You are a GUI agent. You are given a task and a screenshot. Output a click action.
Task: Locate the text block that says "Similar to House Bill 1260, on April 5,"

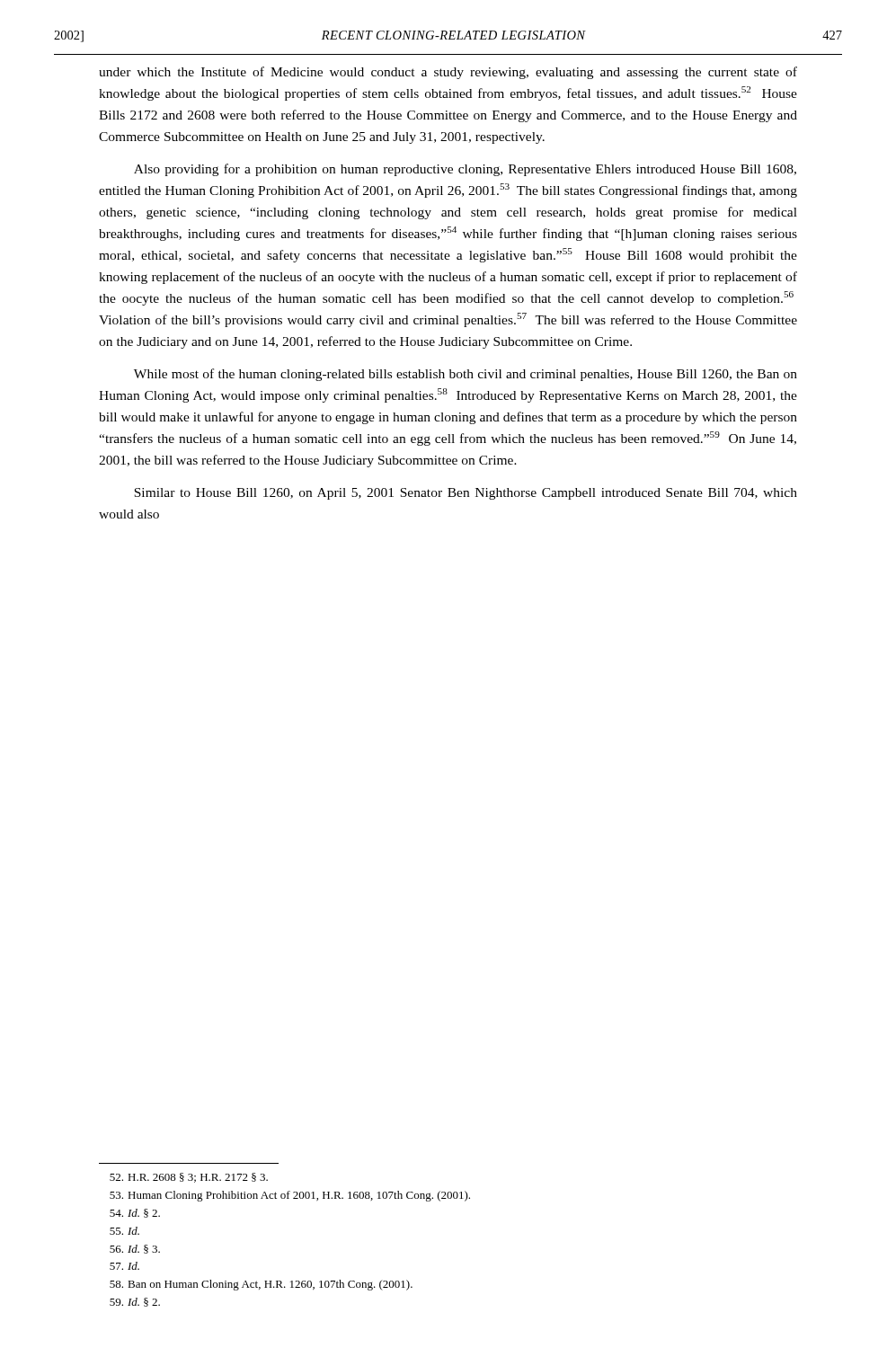(x=448, y=503)
